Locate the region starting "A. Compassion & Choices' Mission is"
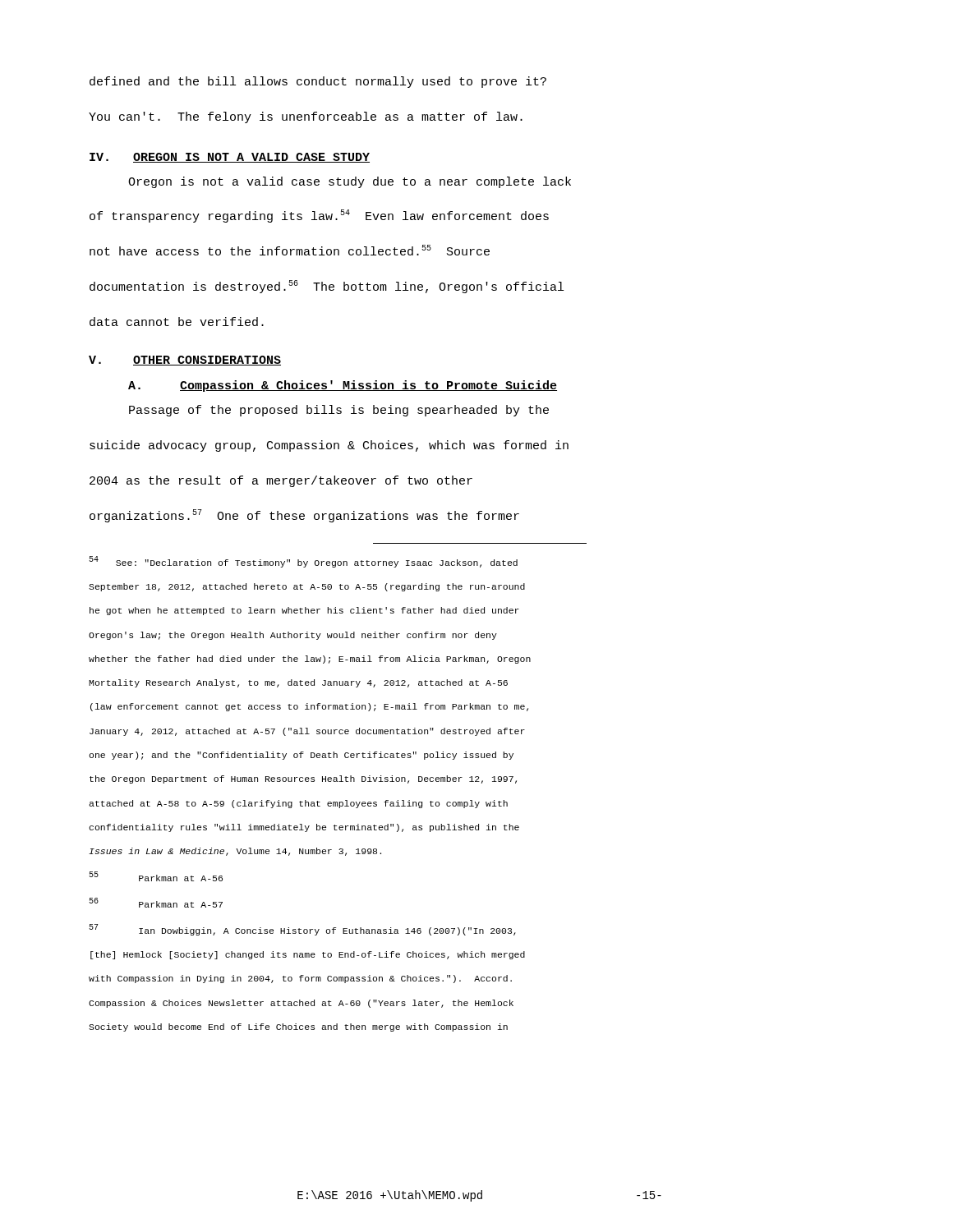This screenshot has width=953, height=1232. (343, 387)
